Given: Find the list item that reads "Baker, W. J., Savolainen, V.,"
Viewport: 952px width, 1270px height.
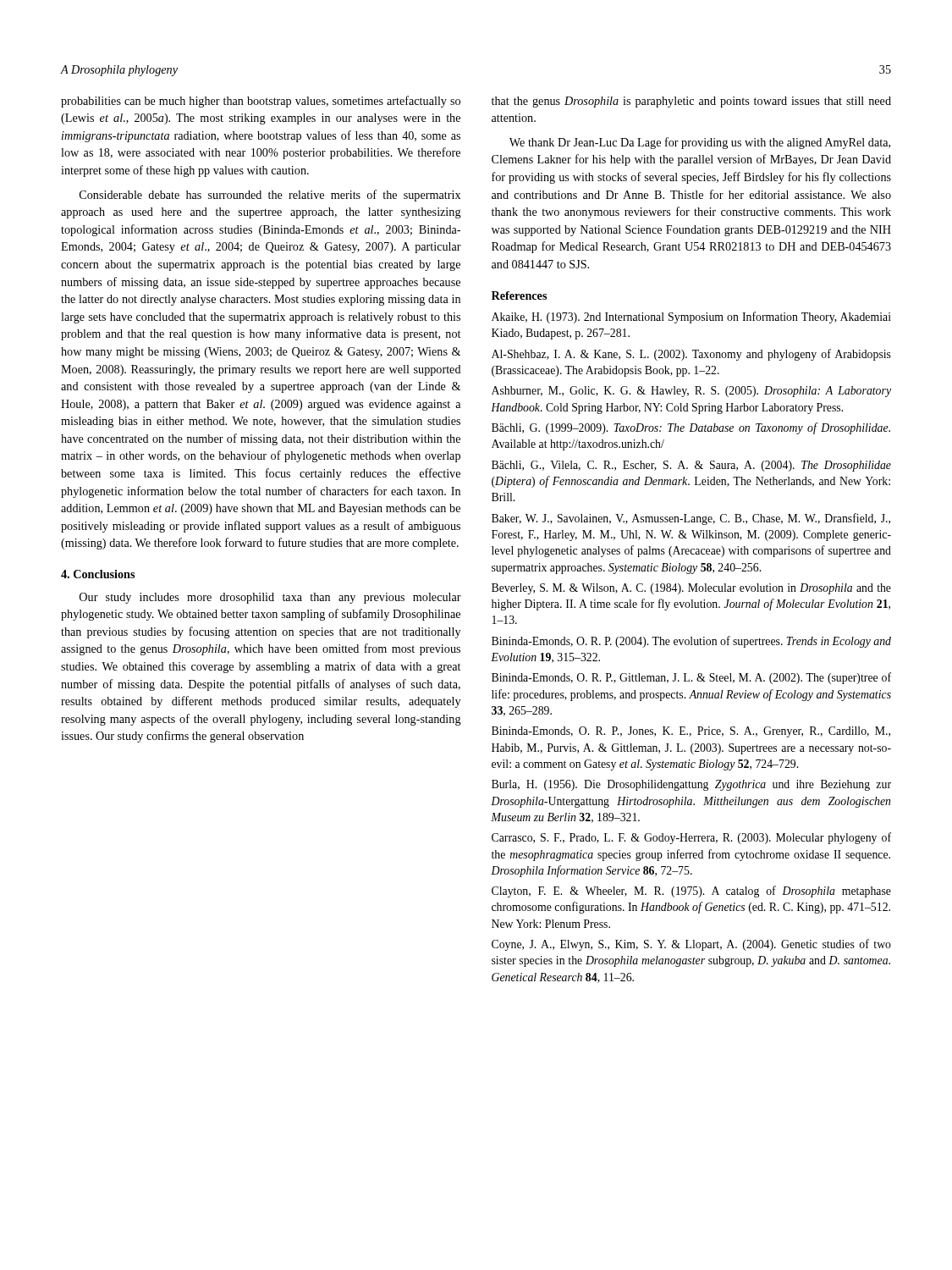Looking at the screenshot, I should (691, 543).
